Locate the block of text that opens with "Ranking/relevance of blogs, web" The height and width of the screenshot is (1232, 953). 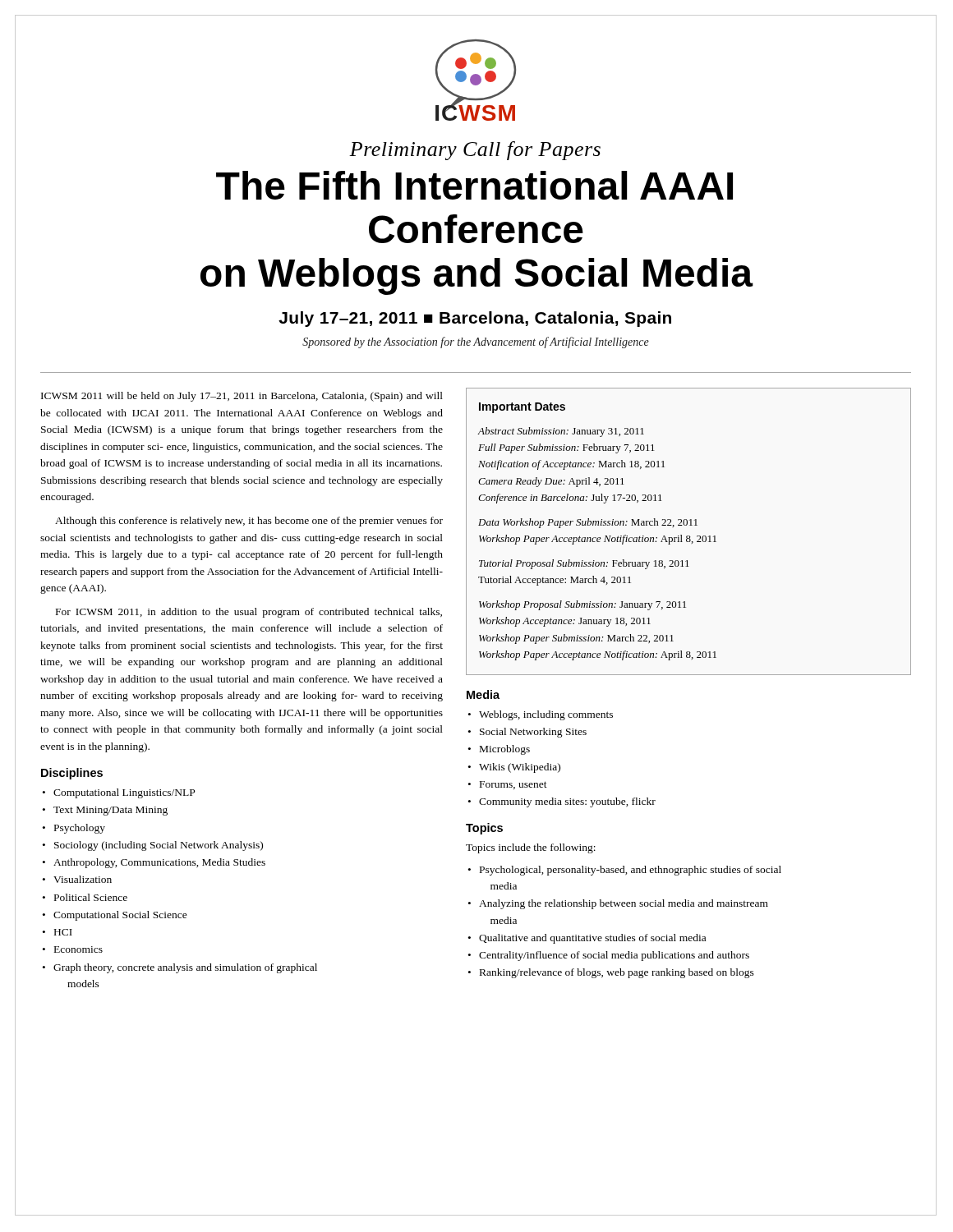pos(616,972)
